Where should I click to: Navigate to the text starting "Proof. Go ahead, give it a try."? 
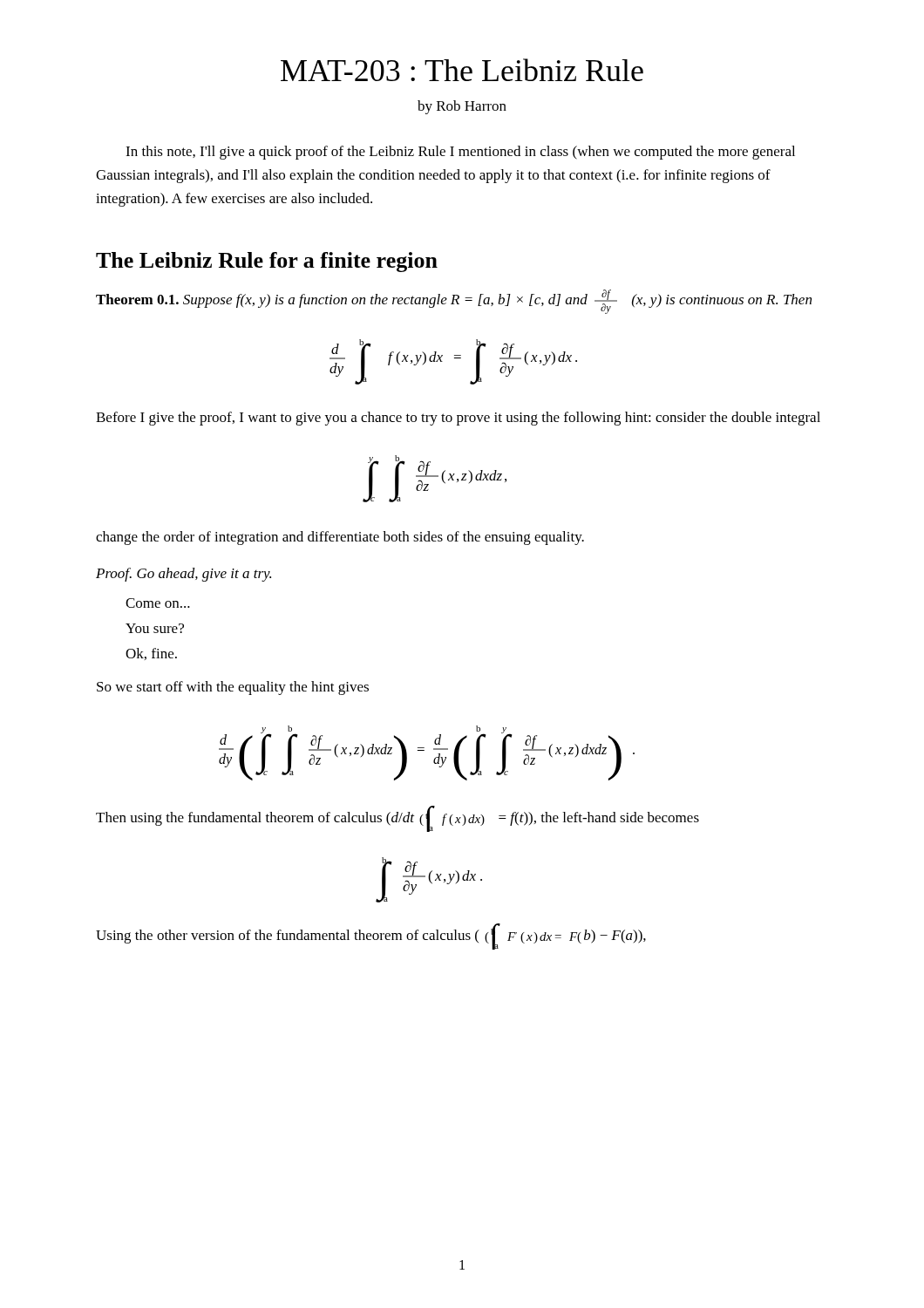[184, 573]
